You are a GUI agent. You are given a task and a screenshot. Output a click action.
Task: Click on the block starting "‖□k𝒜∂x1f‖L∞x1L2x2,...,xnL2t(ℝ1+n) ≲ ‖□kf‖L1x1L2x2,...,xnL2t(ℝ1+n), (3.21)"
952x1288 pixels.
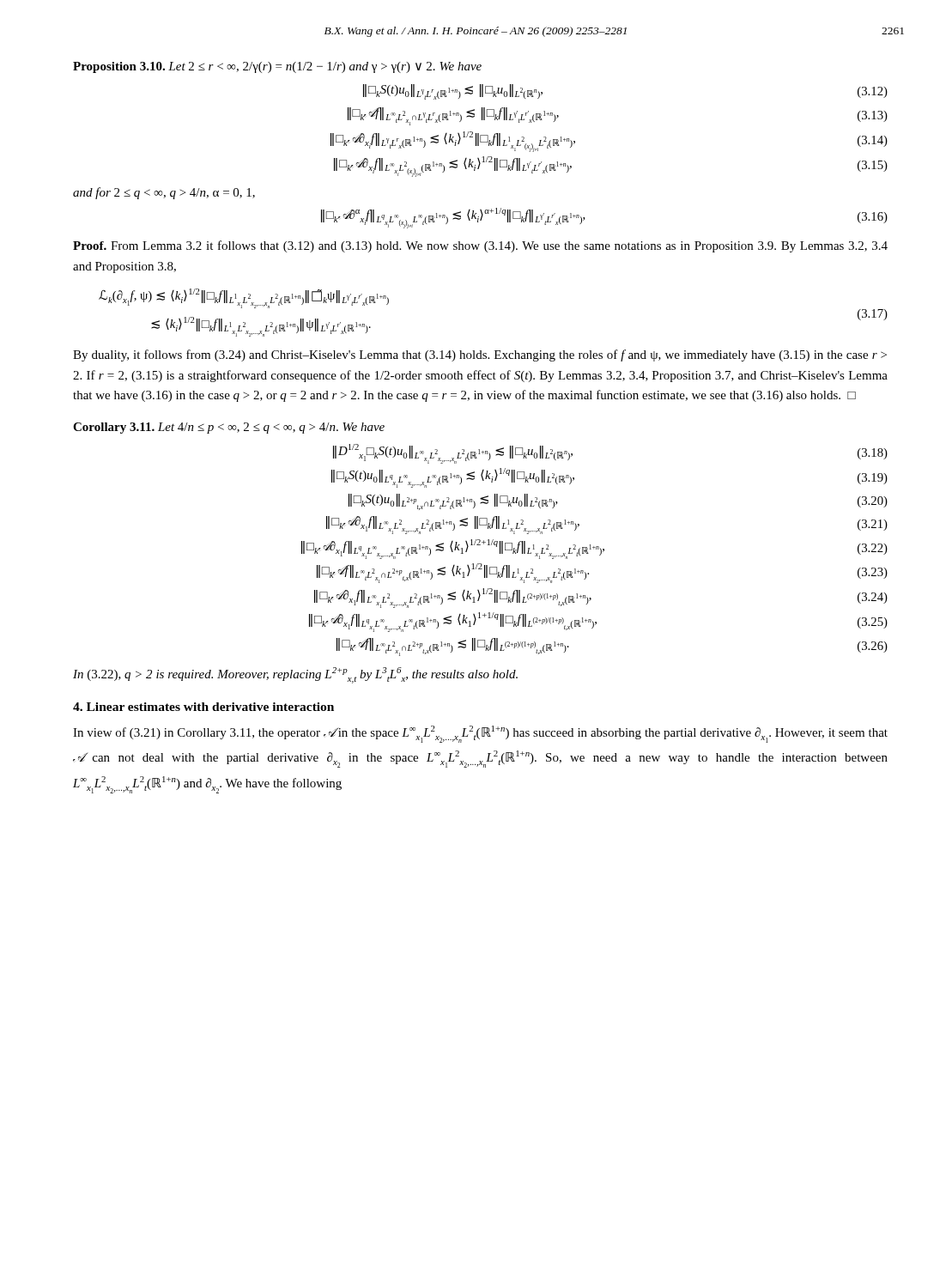point(480,524)
